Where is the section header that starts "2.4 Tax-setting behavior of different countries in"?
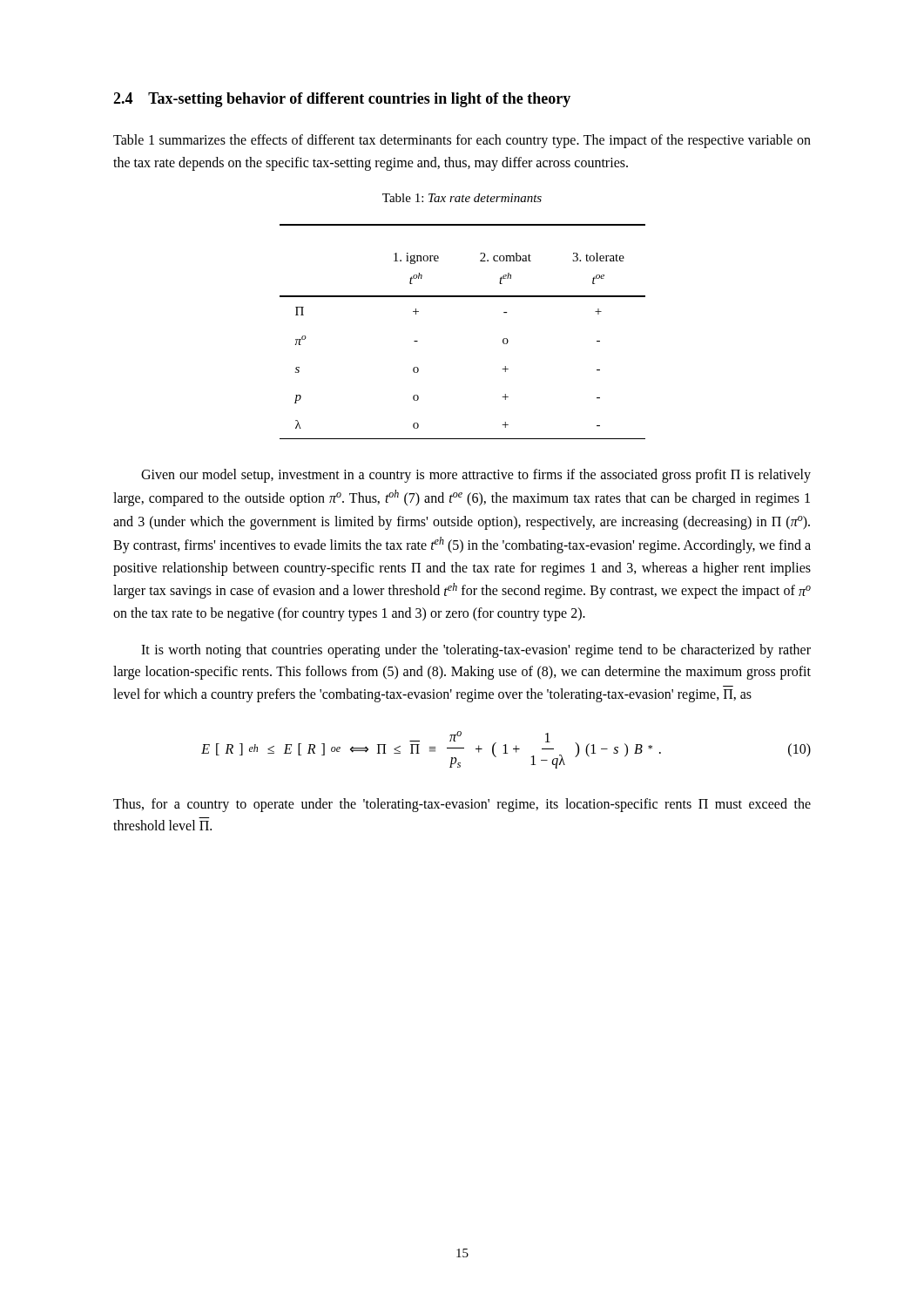This screenshot has width=924, height=1307. coord(342,98)
